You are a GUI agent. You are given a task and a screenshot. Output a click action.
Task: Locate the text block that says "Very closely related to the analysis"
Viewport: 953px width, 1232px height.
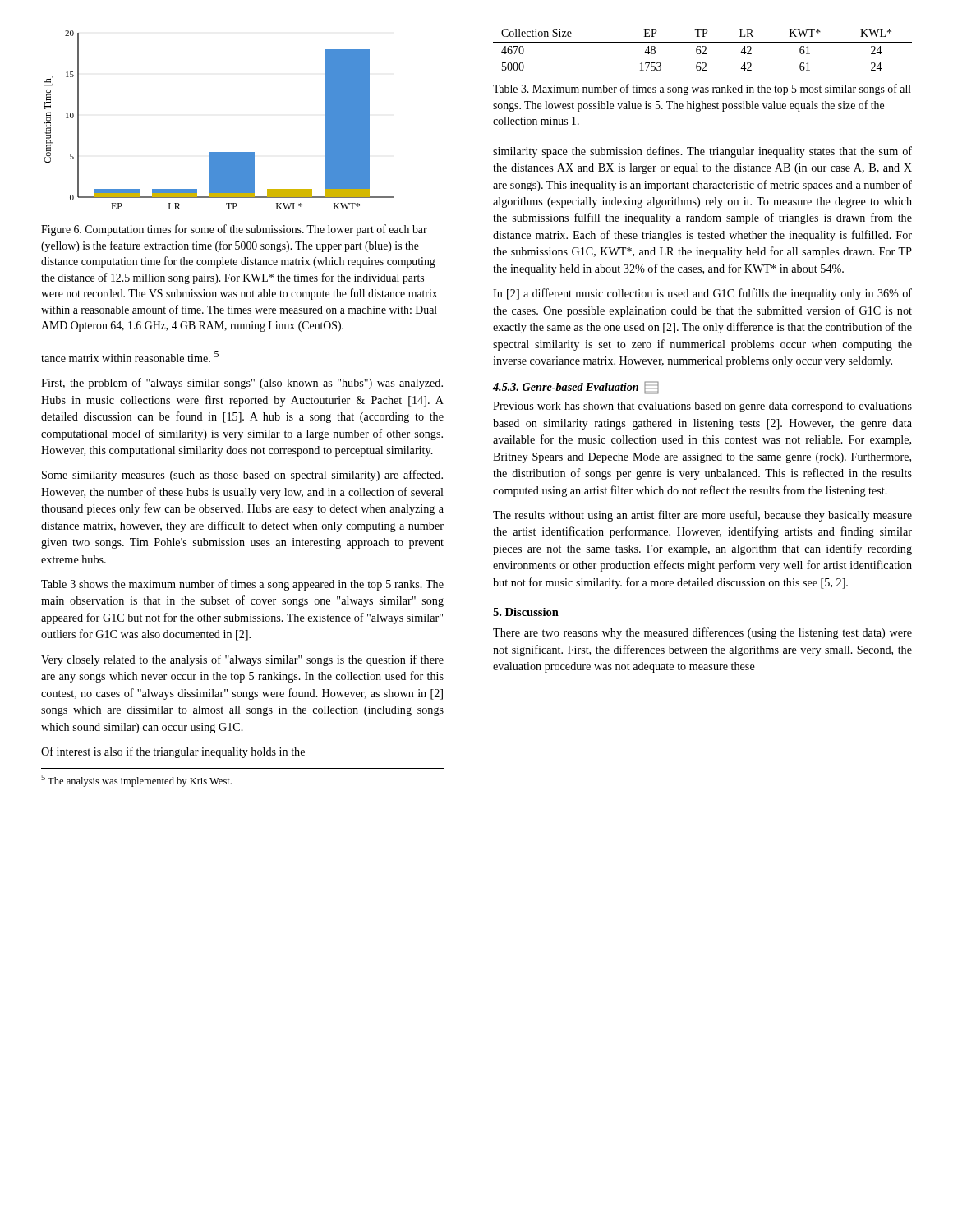point(242,693)
